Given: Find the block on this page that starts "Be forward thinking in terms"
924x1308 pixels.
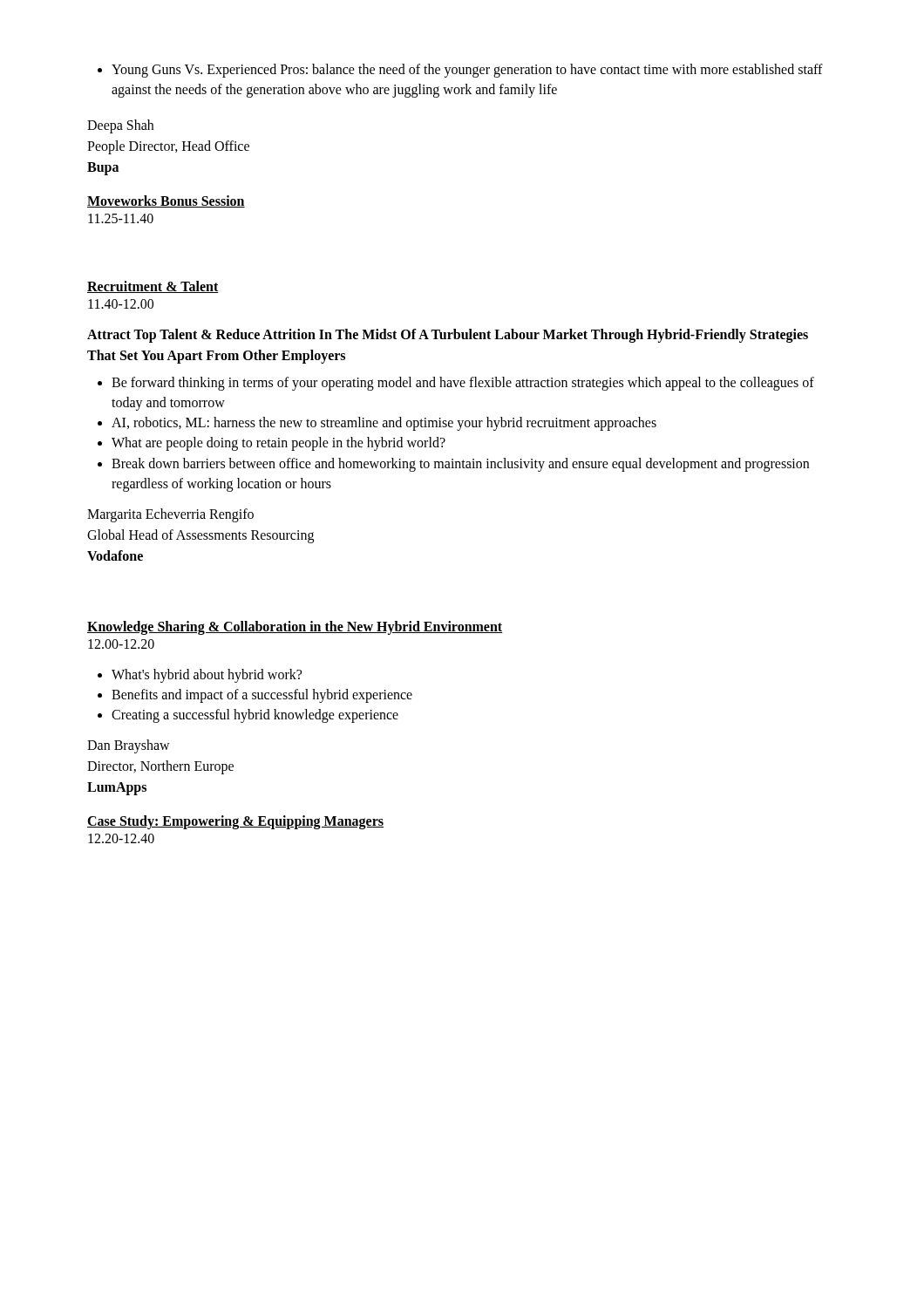Looking at the screenshot, I should click(x=462, y=392).
